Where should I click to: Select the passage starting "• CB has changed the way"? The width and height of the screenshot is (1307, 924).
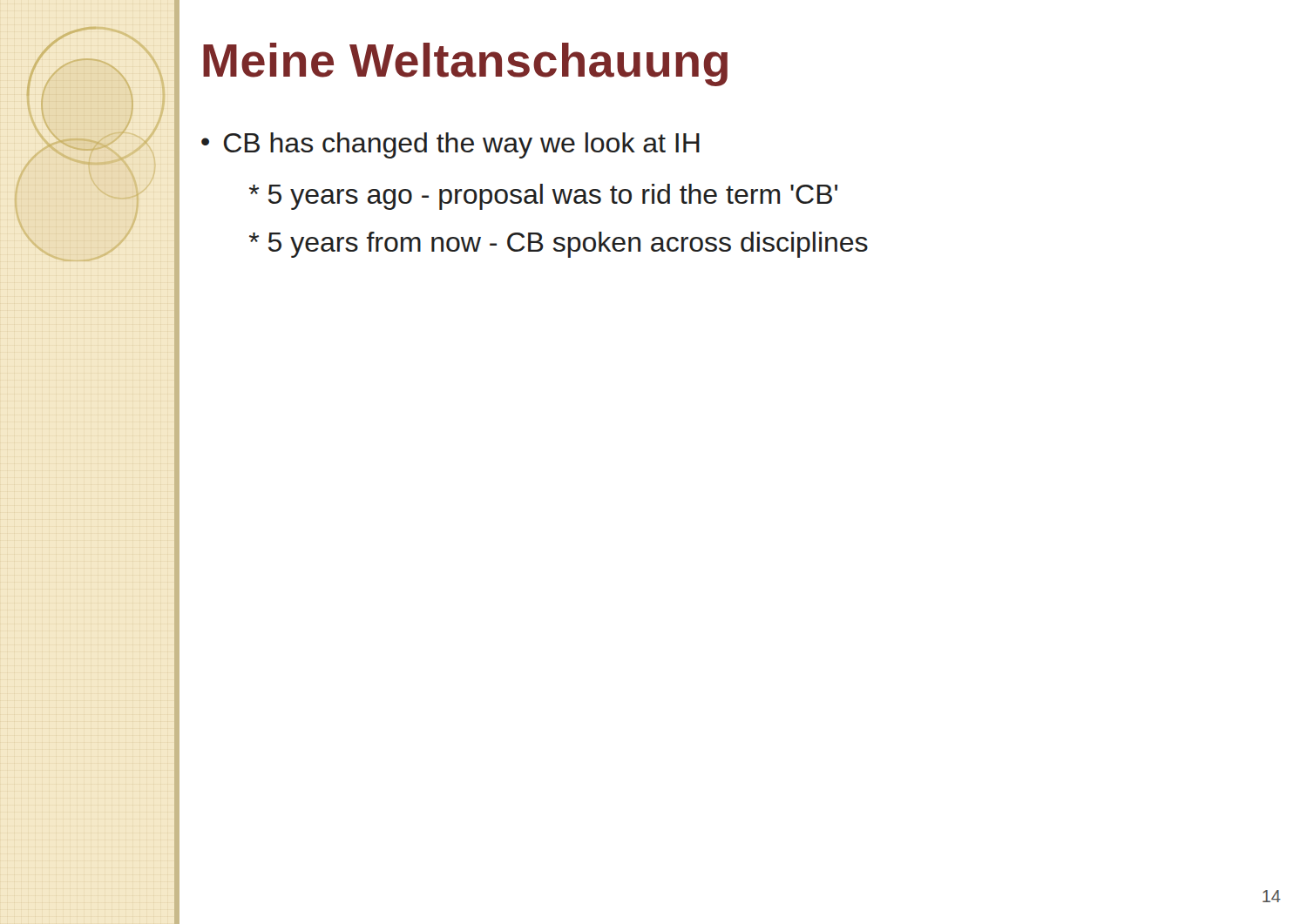(534, 195)
